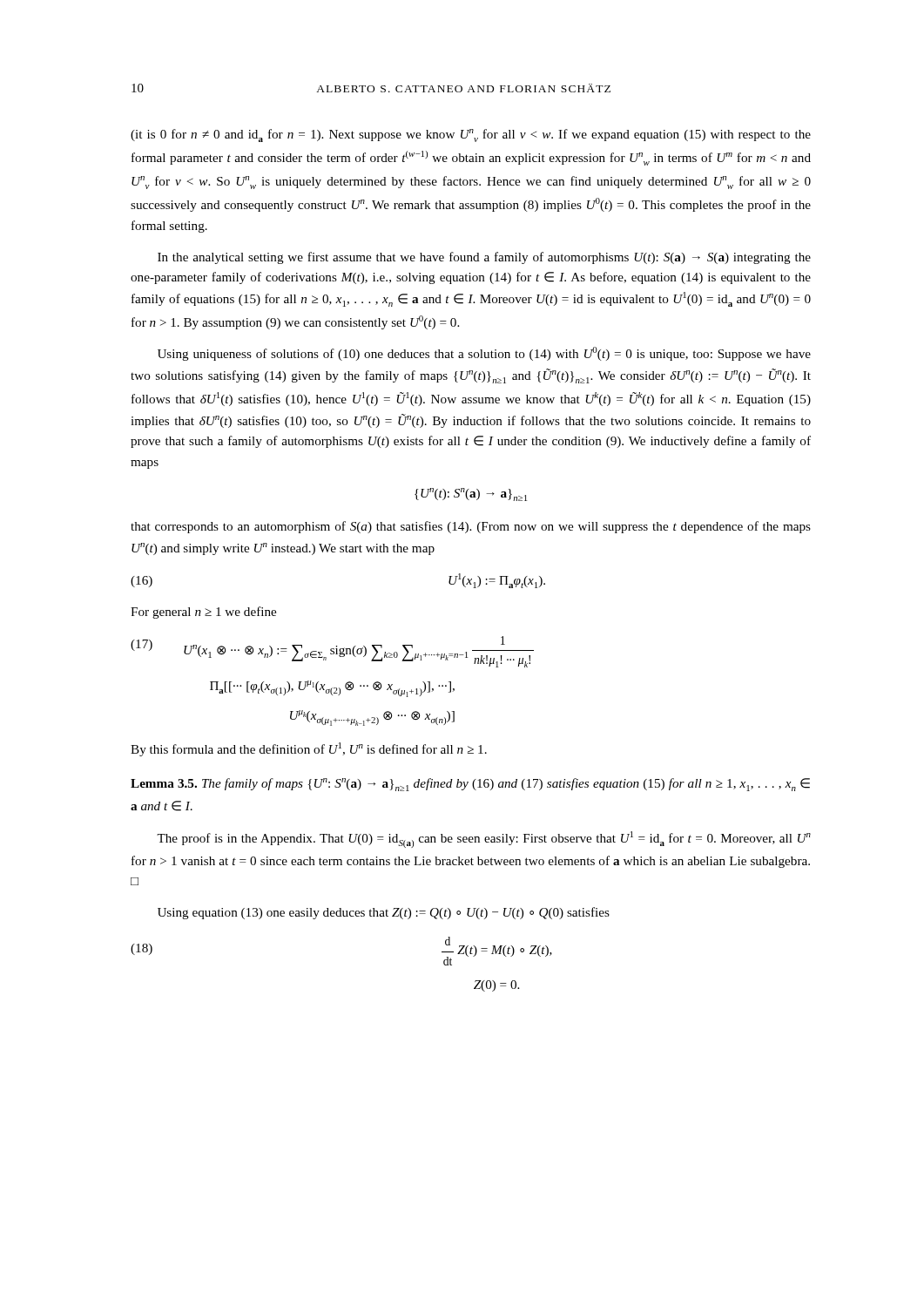Point to the text block starting "Lemma 3.5. The family of maps {Un:"
This screenshot has height=1307, width=924.
[471, 794]
